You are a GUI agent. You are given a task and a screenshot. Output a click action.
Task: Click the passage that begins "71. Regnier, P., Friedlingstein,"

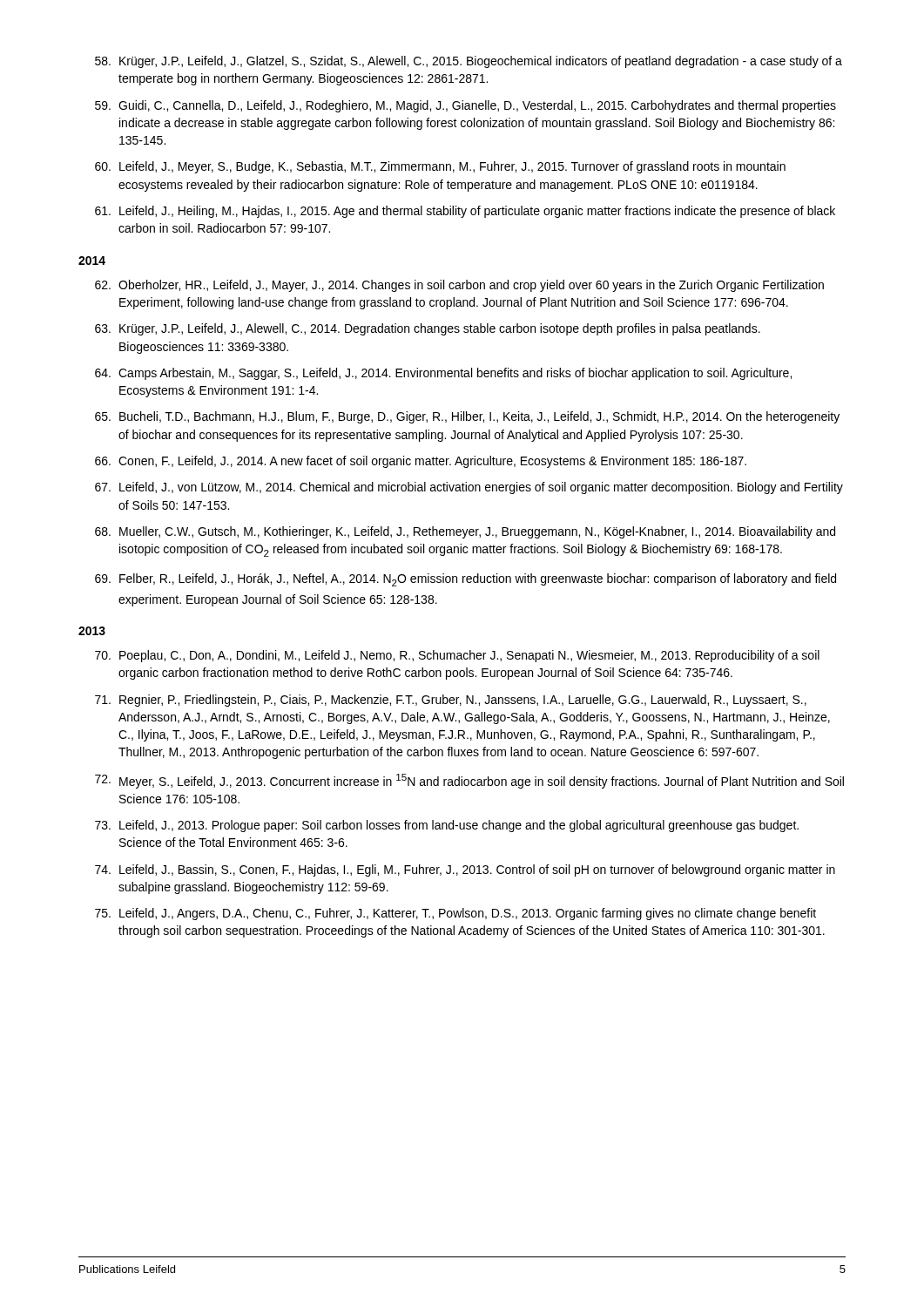(462, 726)
